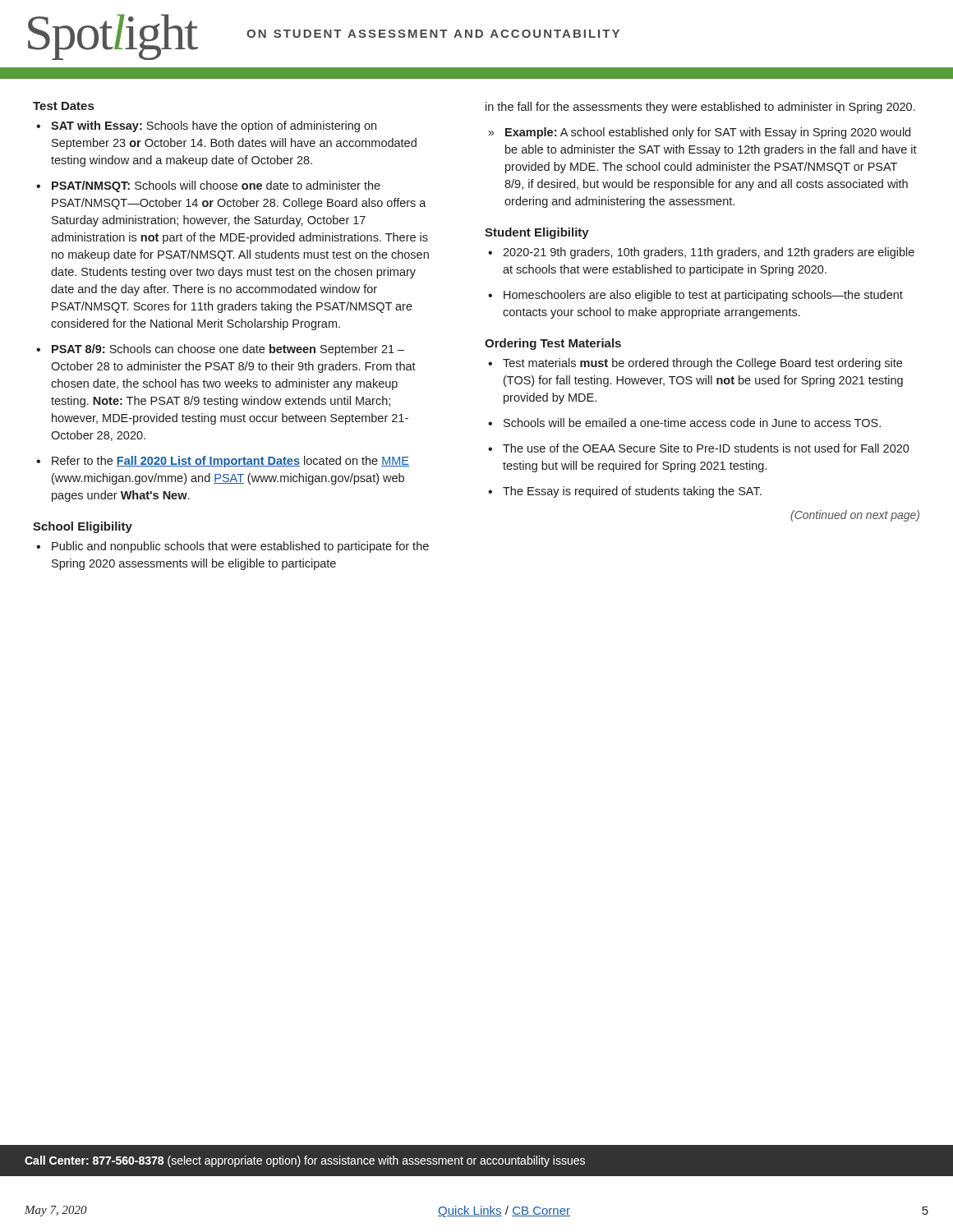Locate the list item with the text "Refer to the"
The width and height of the screenshot is (953, 1232).
(x=230, y=478)
